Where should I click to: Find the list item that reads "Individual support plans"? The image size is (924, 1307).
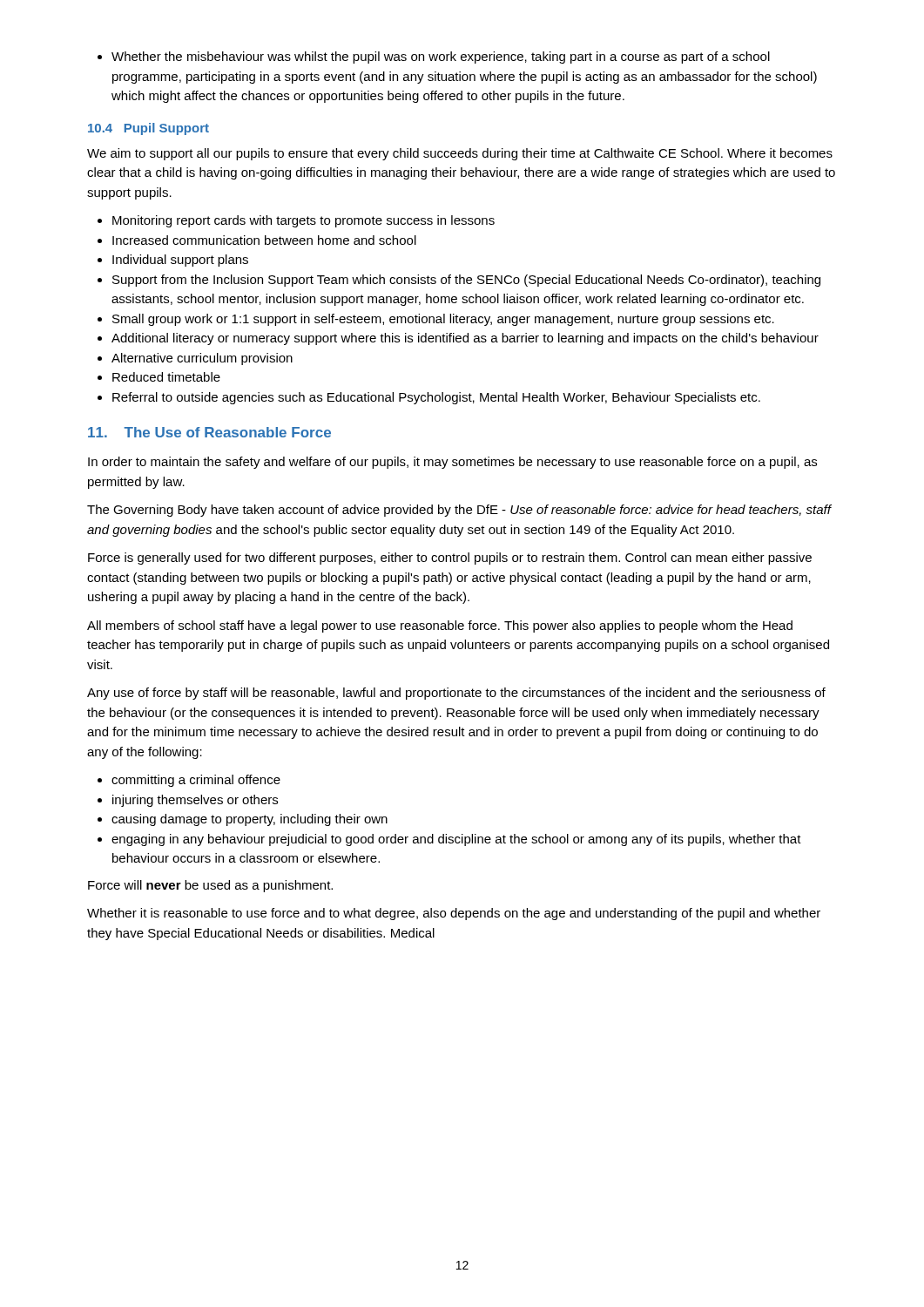pos(173,261)
